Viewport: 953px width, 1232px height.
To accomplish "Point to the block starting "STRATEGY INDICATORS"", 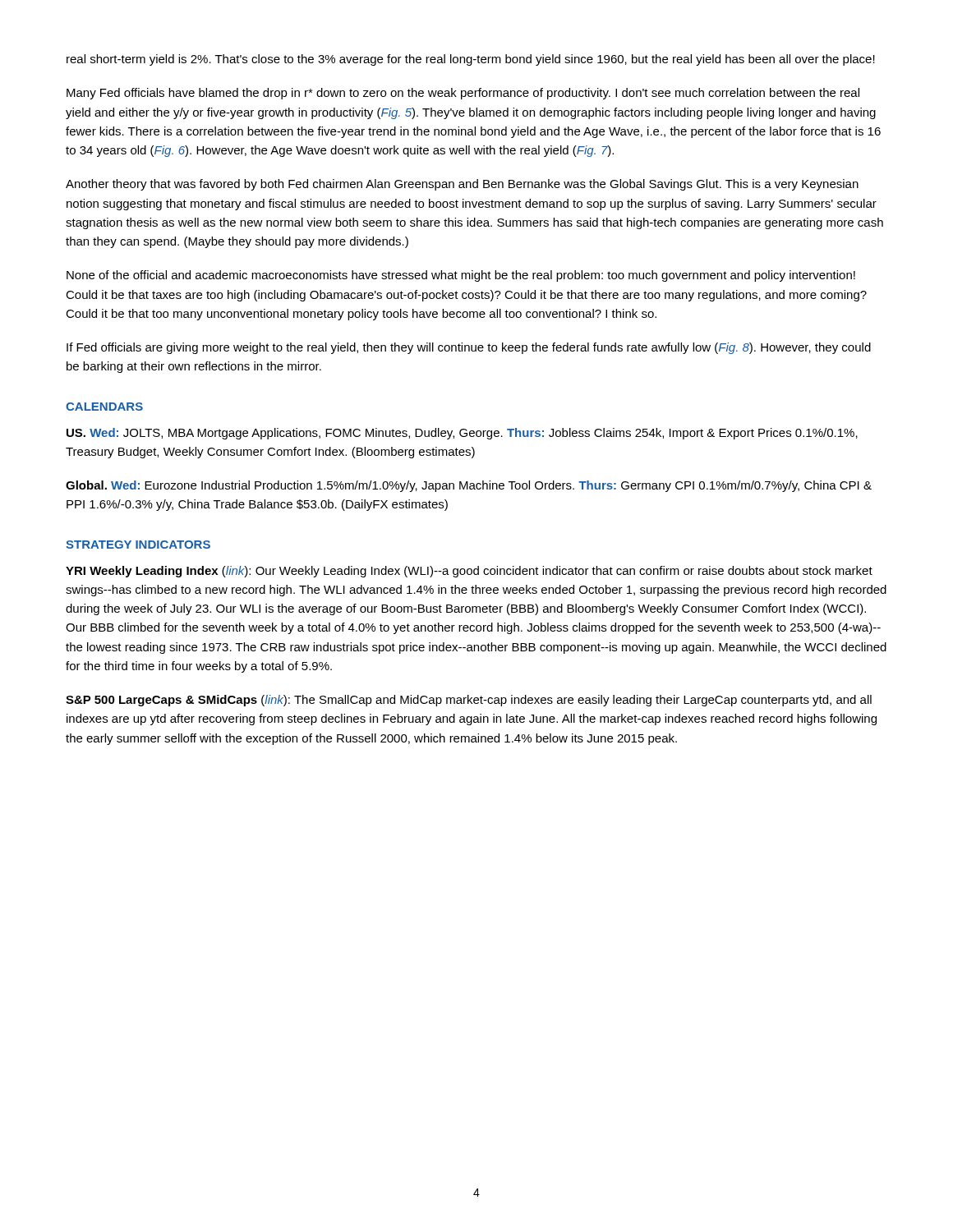I will [138, 544].
